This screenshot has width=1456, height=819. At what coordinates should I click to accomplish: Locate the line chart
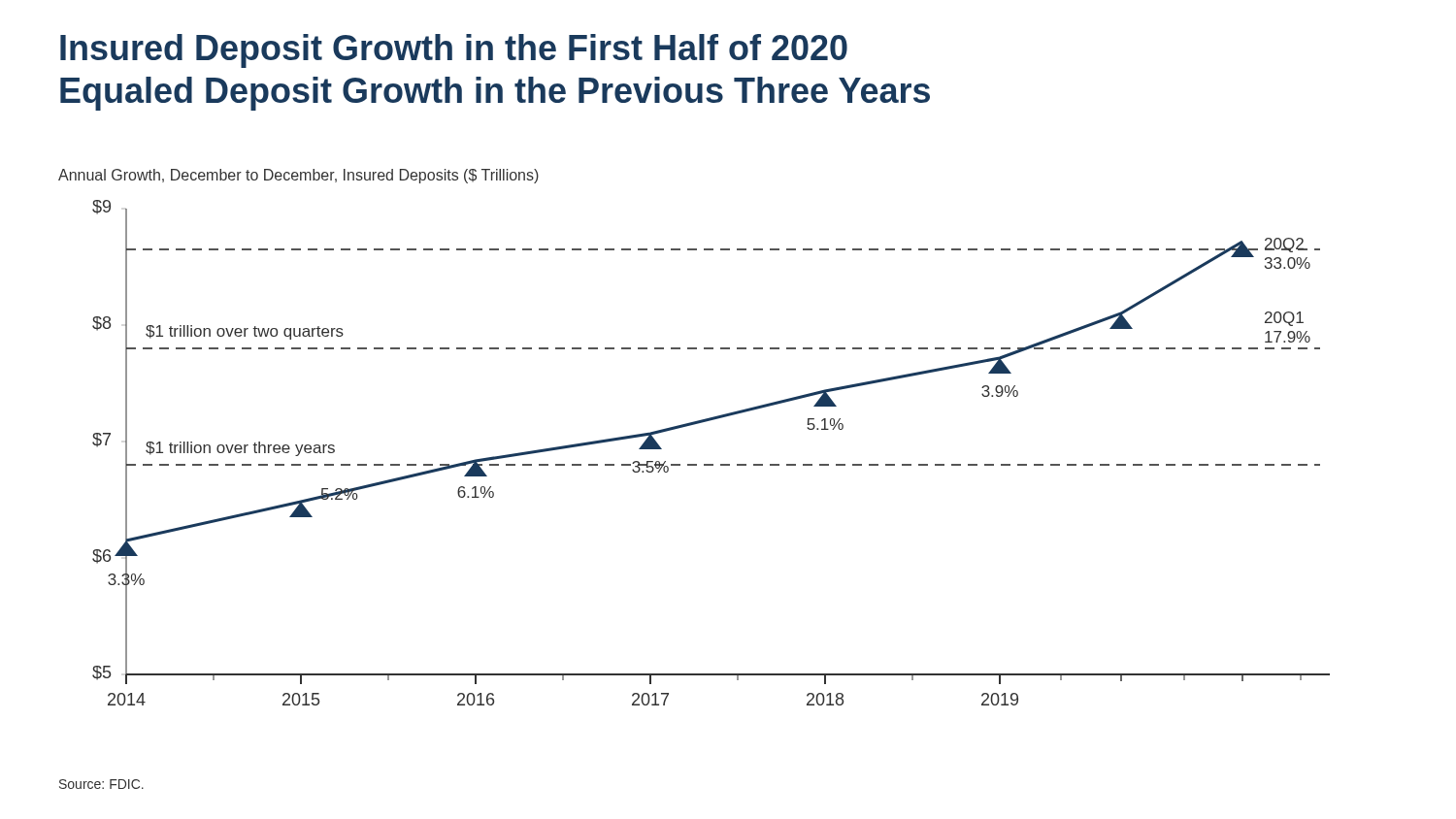coord(728,471)
